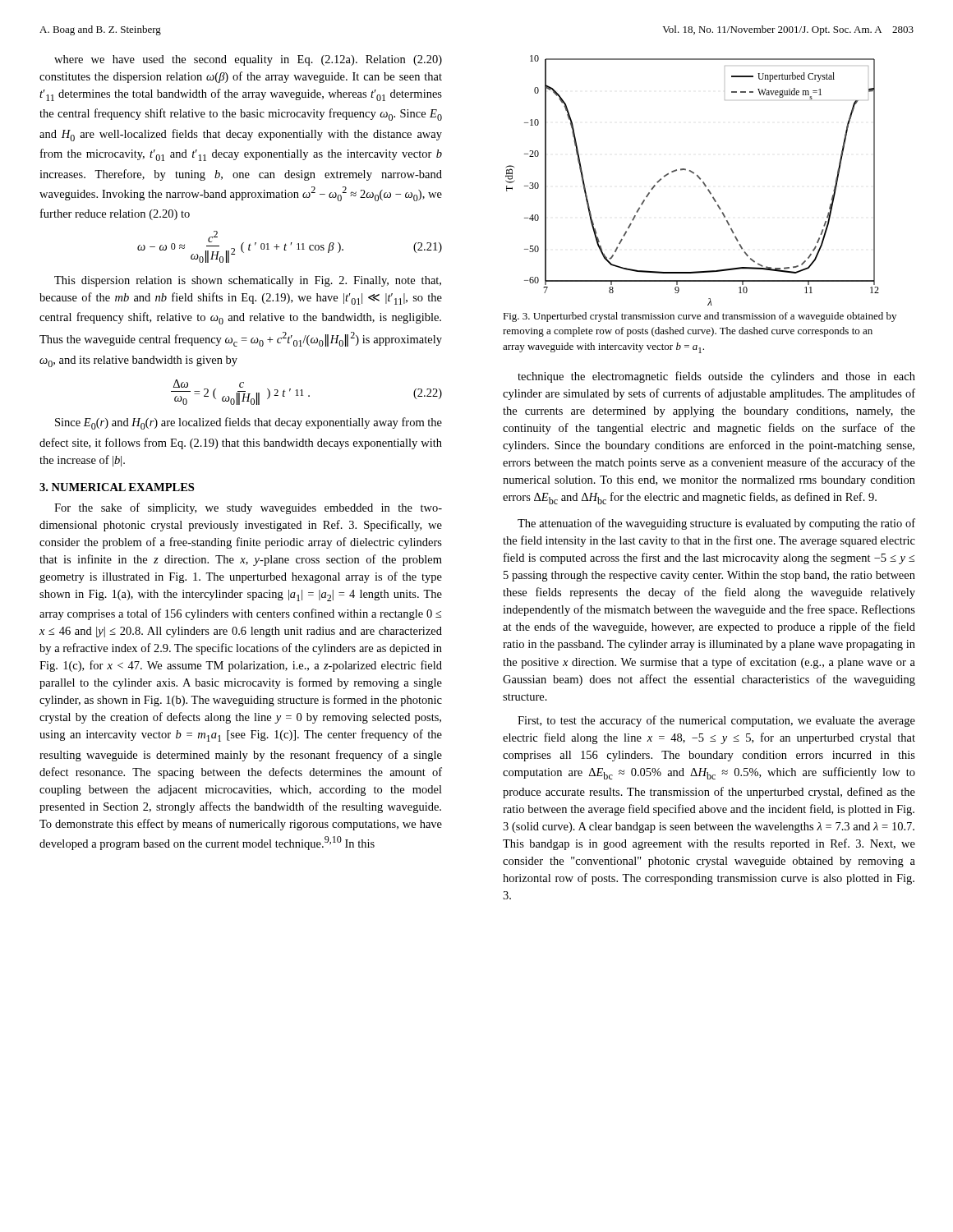The image size is (953, 1232).
Task: Point to the passage starting "Δωω0 = 2 ( cω0‖H0‖ )2"
Action: (x=306, y=393)
